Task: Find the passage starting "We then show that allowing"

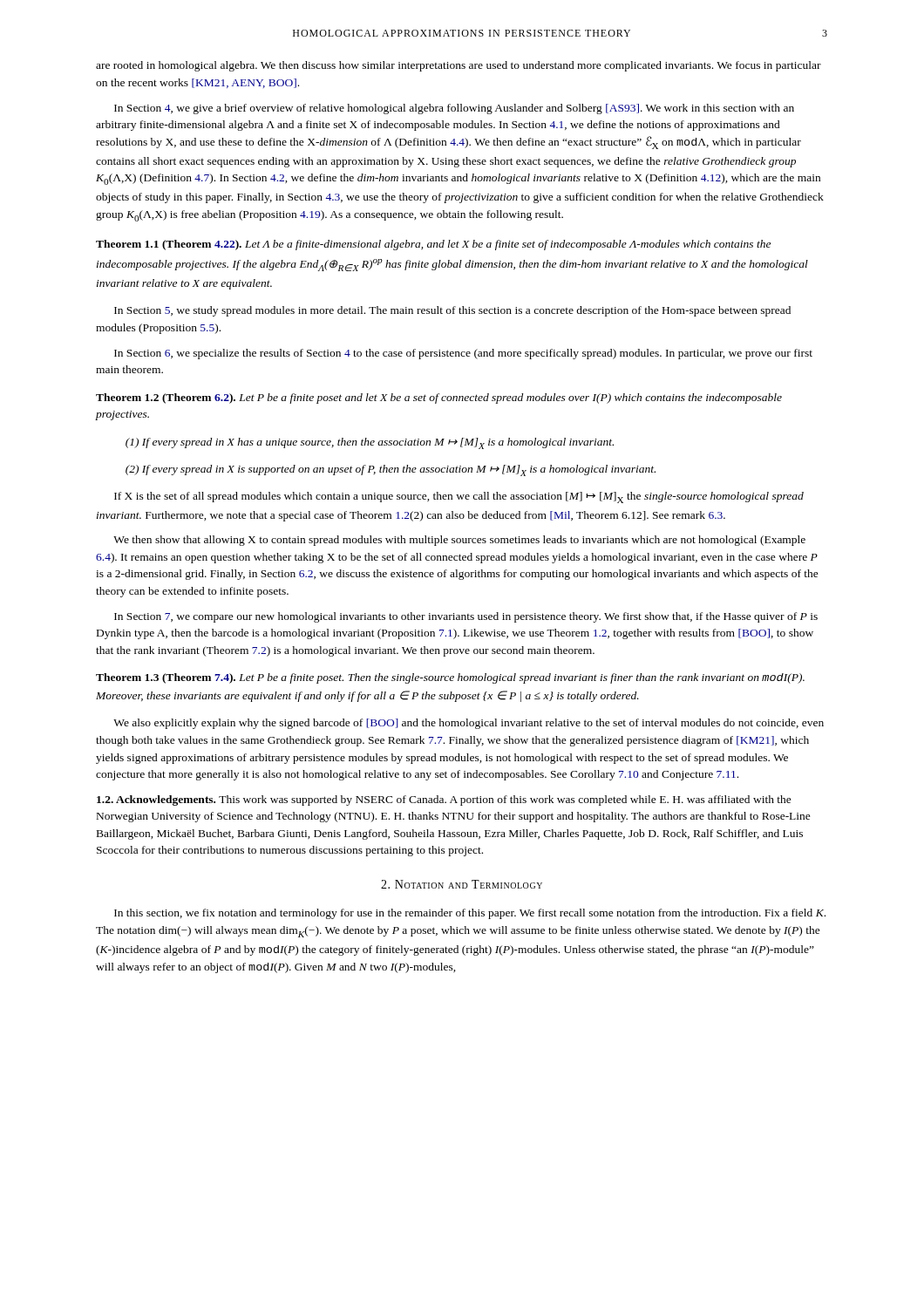Action: 462,565
